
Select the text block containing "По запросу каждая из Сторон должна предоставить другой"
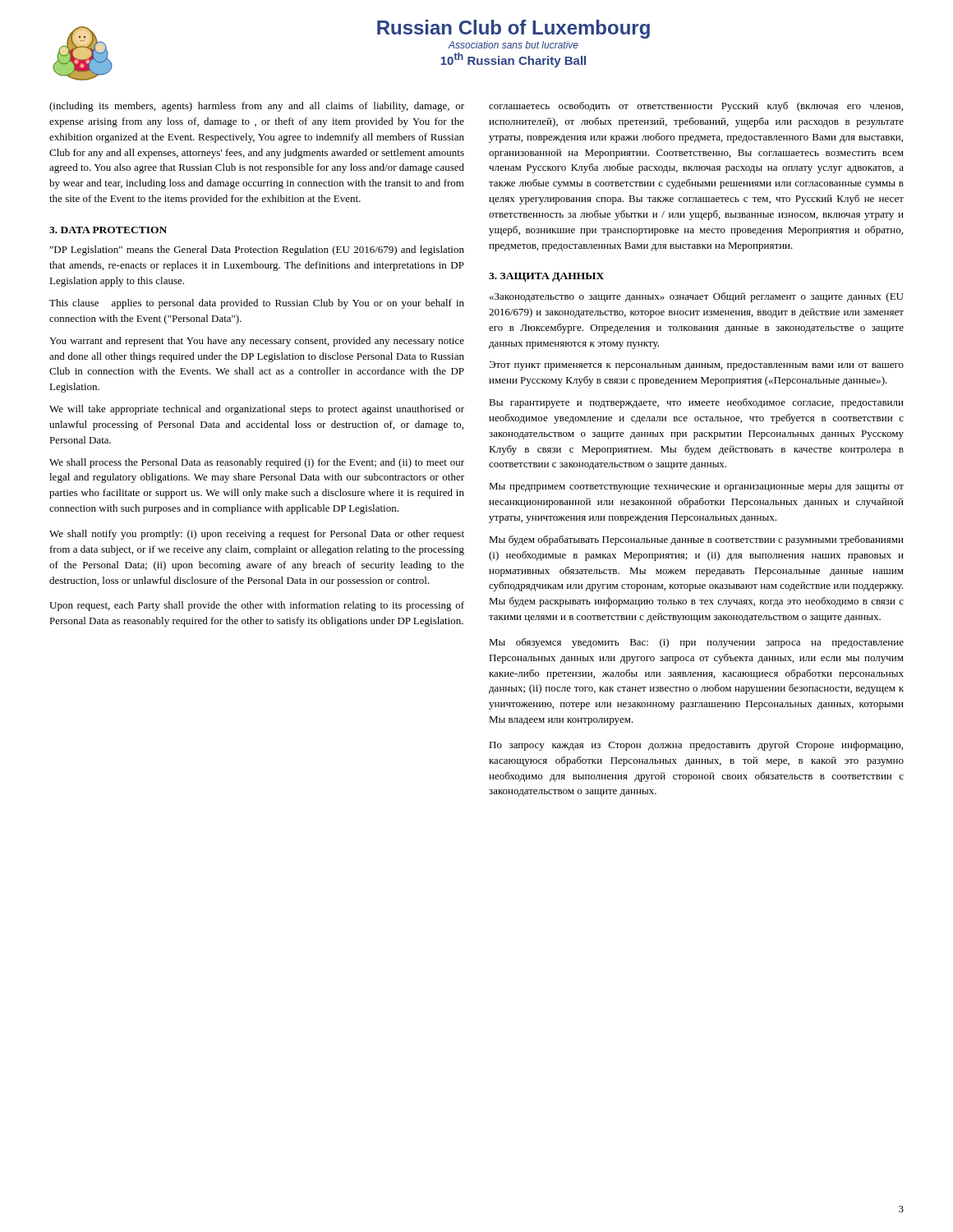coord(696,768)
